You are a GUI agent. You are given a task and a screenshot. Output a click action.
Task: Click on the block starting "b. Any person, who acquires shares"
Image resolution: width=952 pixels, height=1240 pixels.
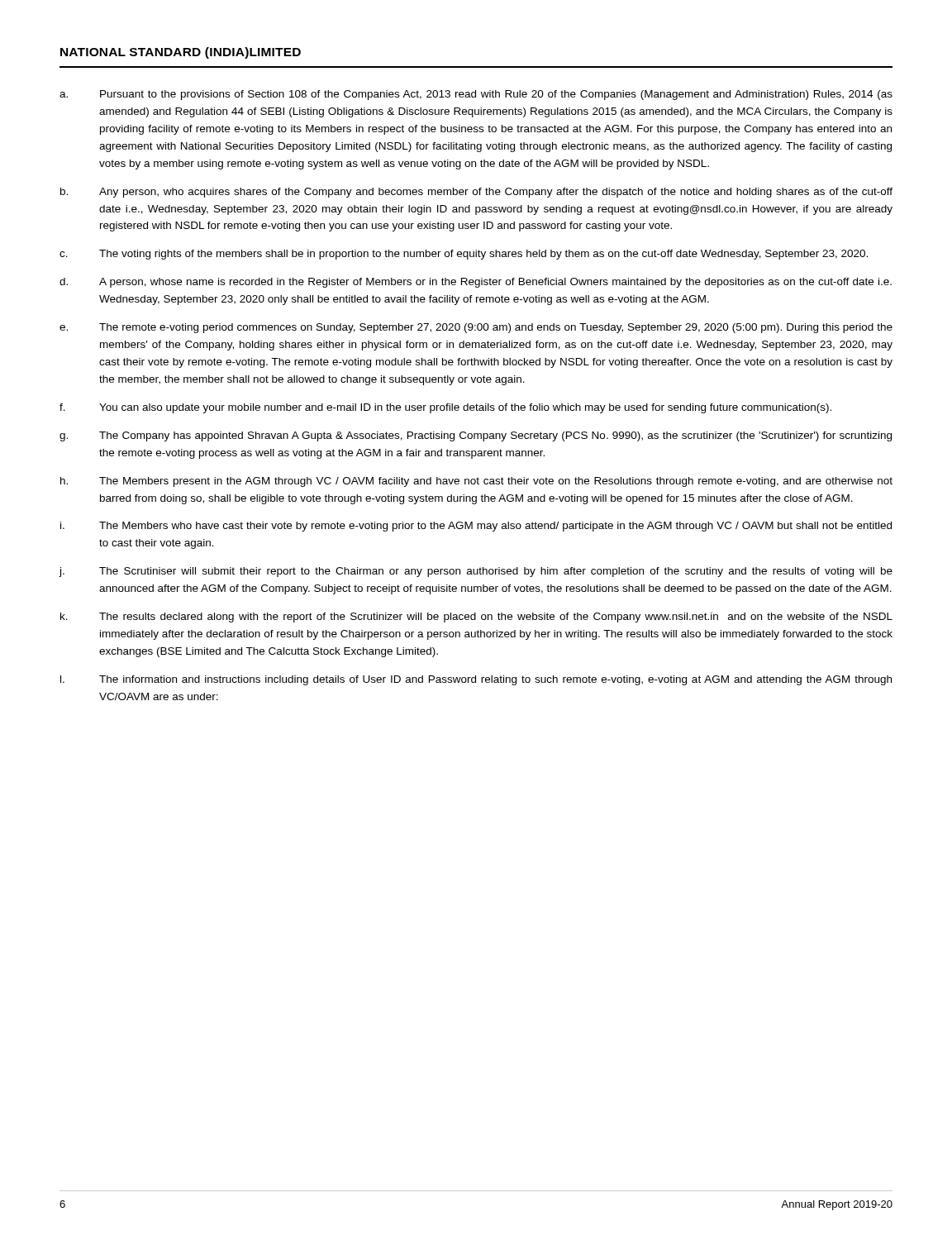pyautogui.click(x=476, y=209)
